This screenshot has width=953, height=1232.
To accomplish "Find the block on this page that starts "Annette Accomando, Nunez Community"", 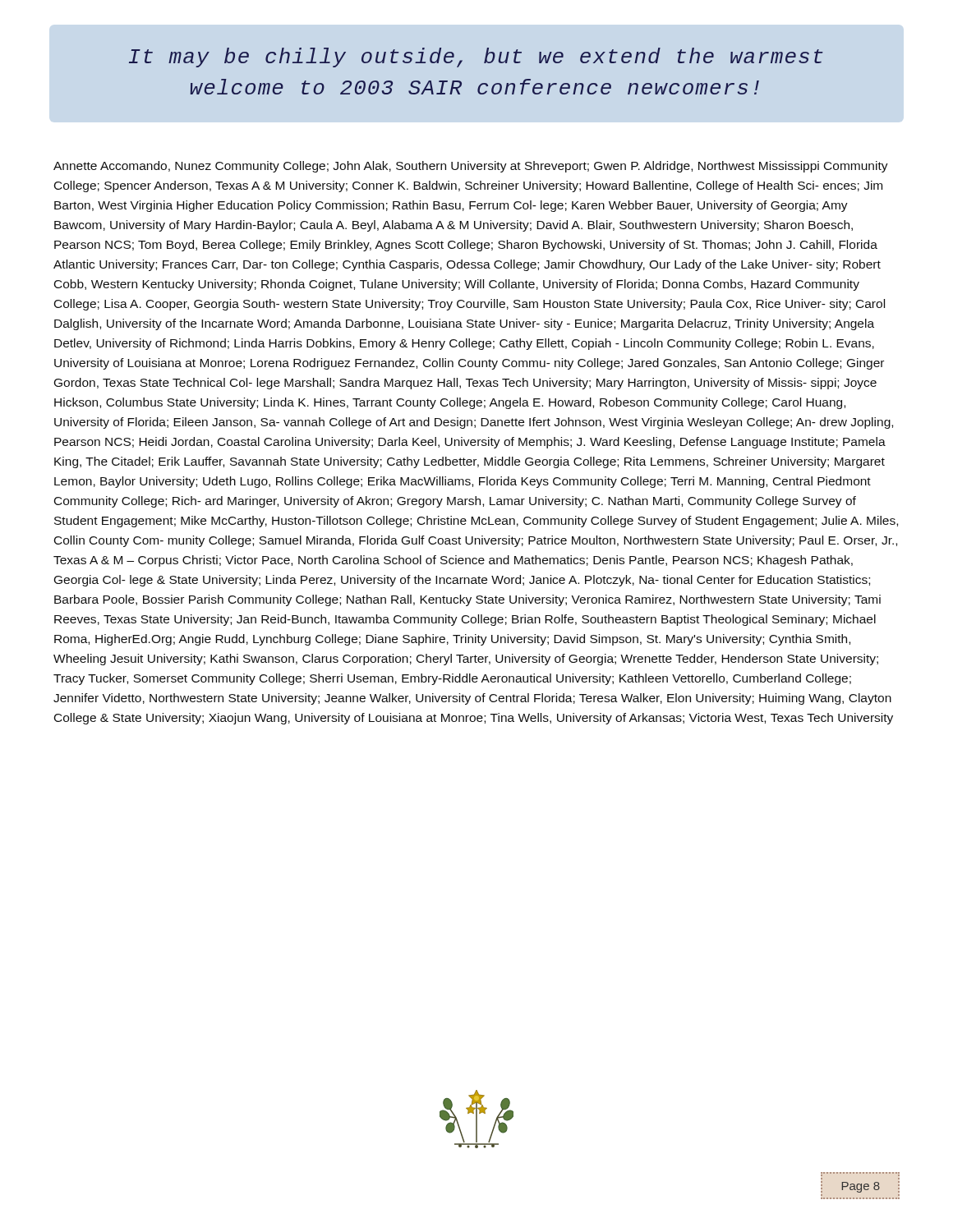I will (x=476, y=442).
